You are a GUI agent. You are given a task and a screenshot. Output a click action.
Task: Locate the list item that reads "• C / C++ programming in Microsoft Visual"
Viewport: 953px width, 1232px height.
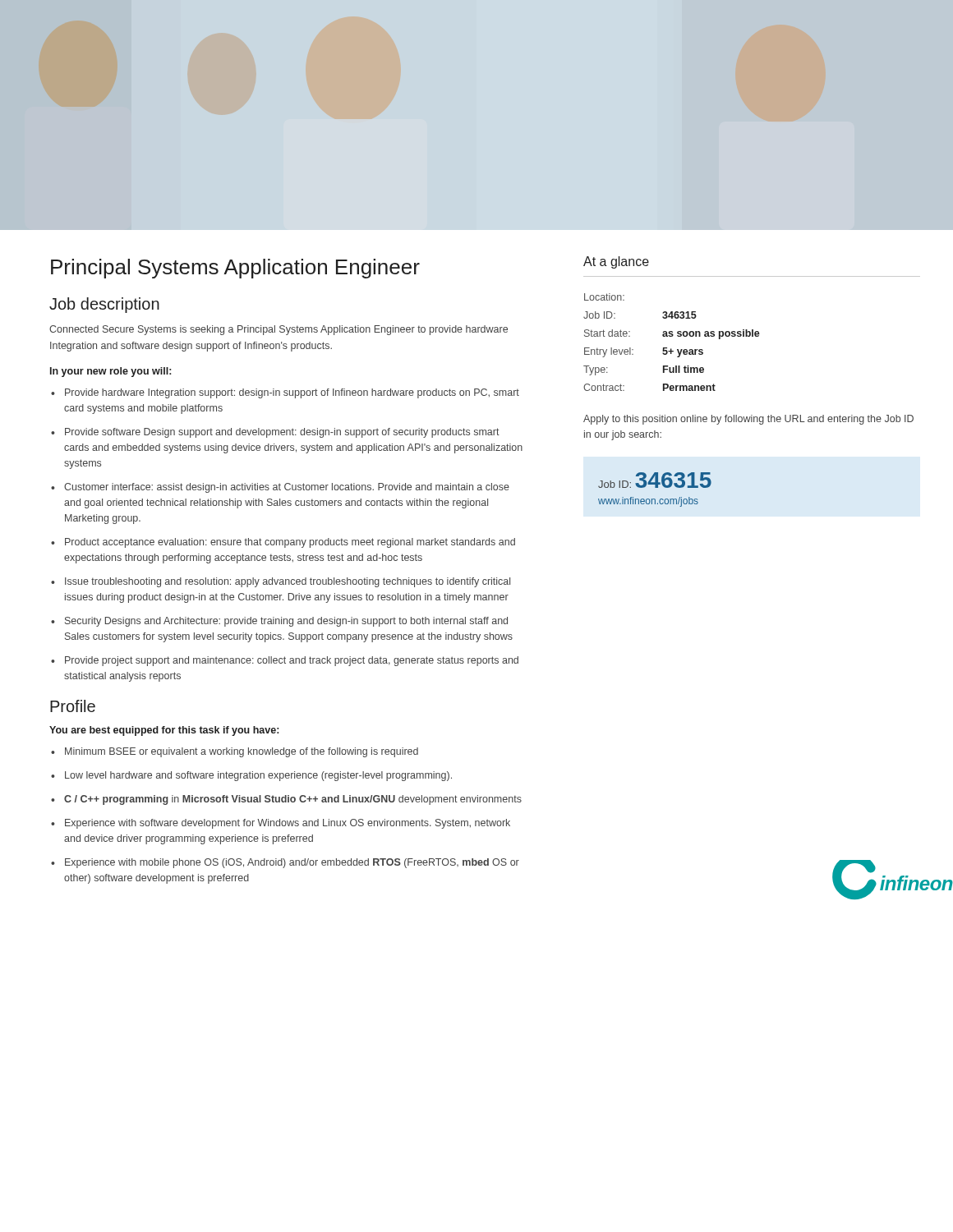click(x=286, y=800)
